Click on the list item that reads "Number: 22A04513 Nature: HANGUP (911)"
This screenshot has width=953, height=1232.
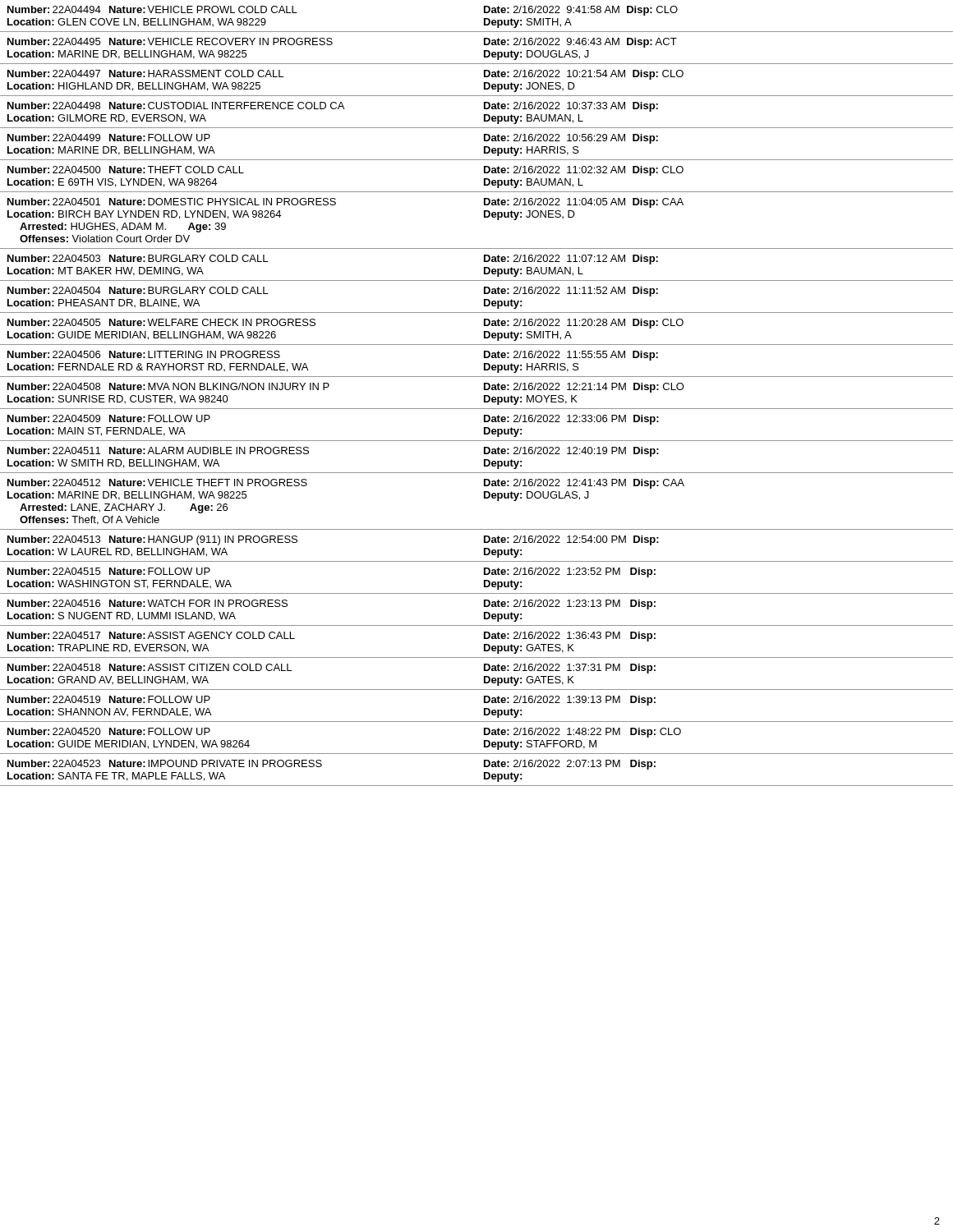(x=476, y=545)
